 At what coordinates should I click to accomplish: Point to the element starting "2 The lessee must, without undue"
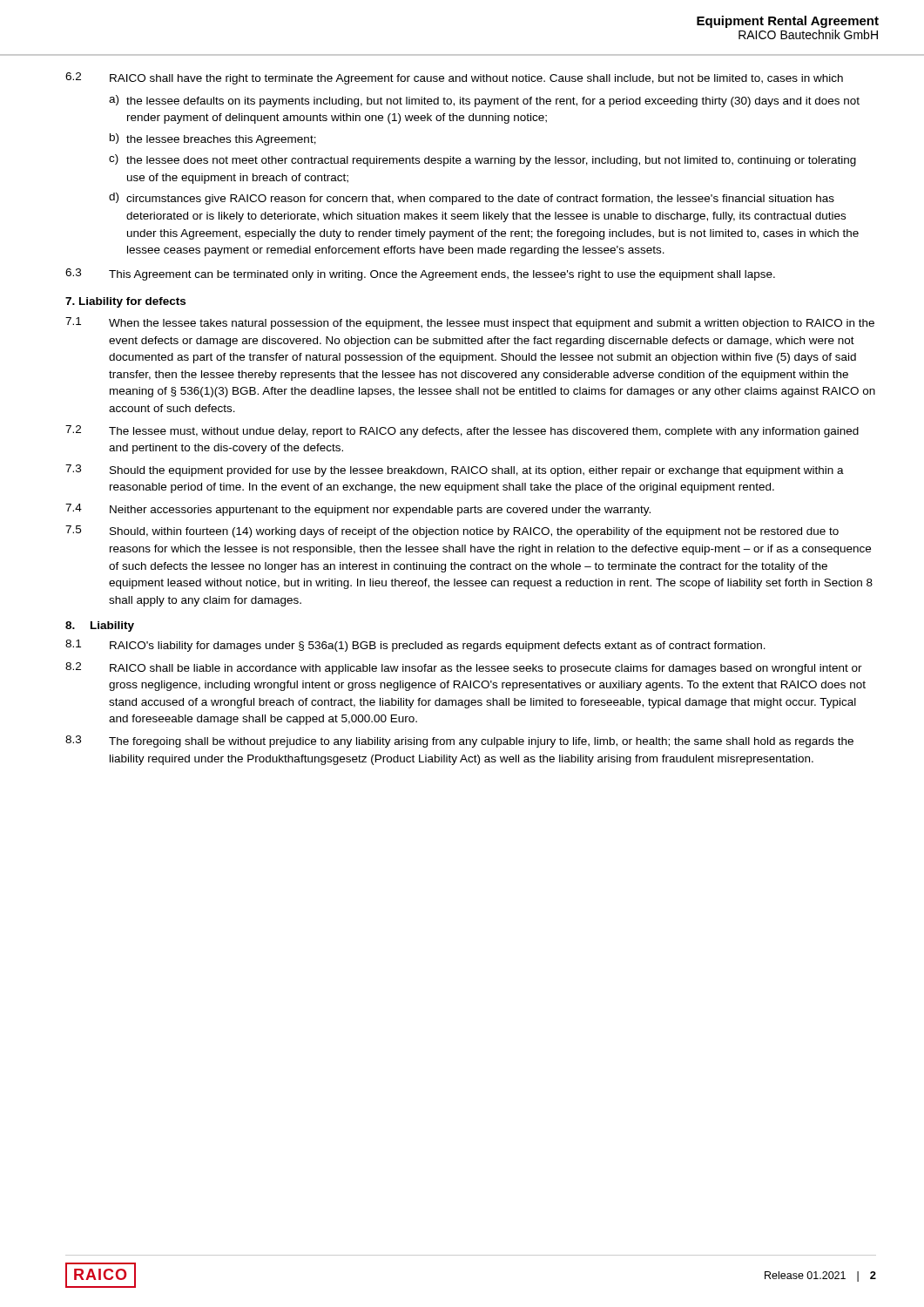click(x=471, y=439)
